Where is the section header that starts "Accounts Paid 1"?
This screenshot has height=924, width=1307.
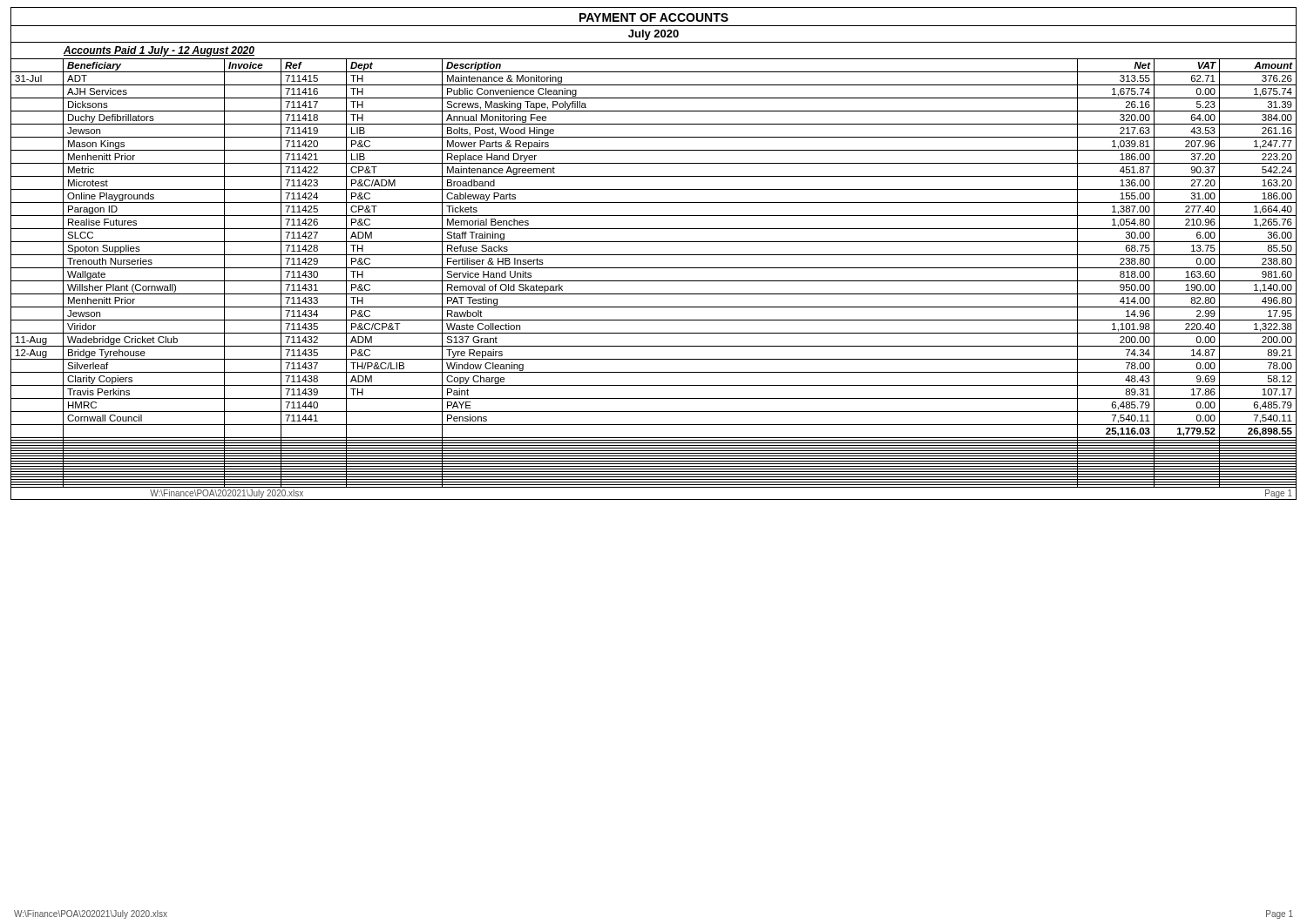pos(159,51)
